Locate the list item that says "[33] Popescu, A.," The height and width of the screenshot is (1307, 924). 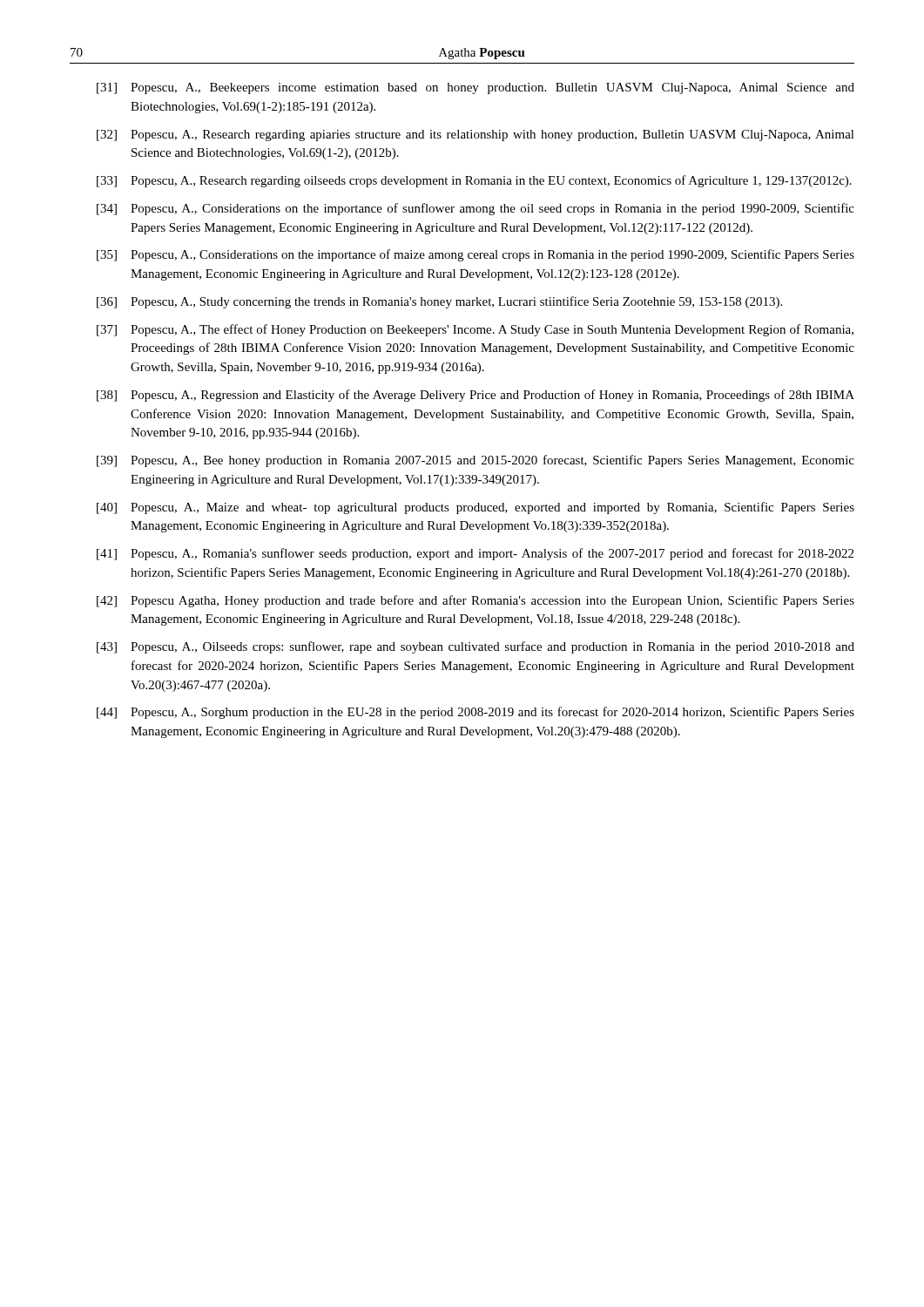pos(475,181)
